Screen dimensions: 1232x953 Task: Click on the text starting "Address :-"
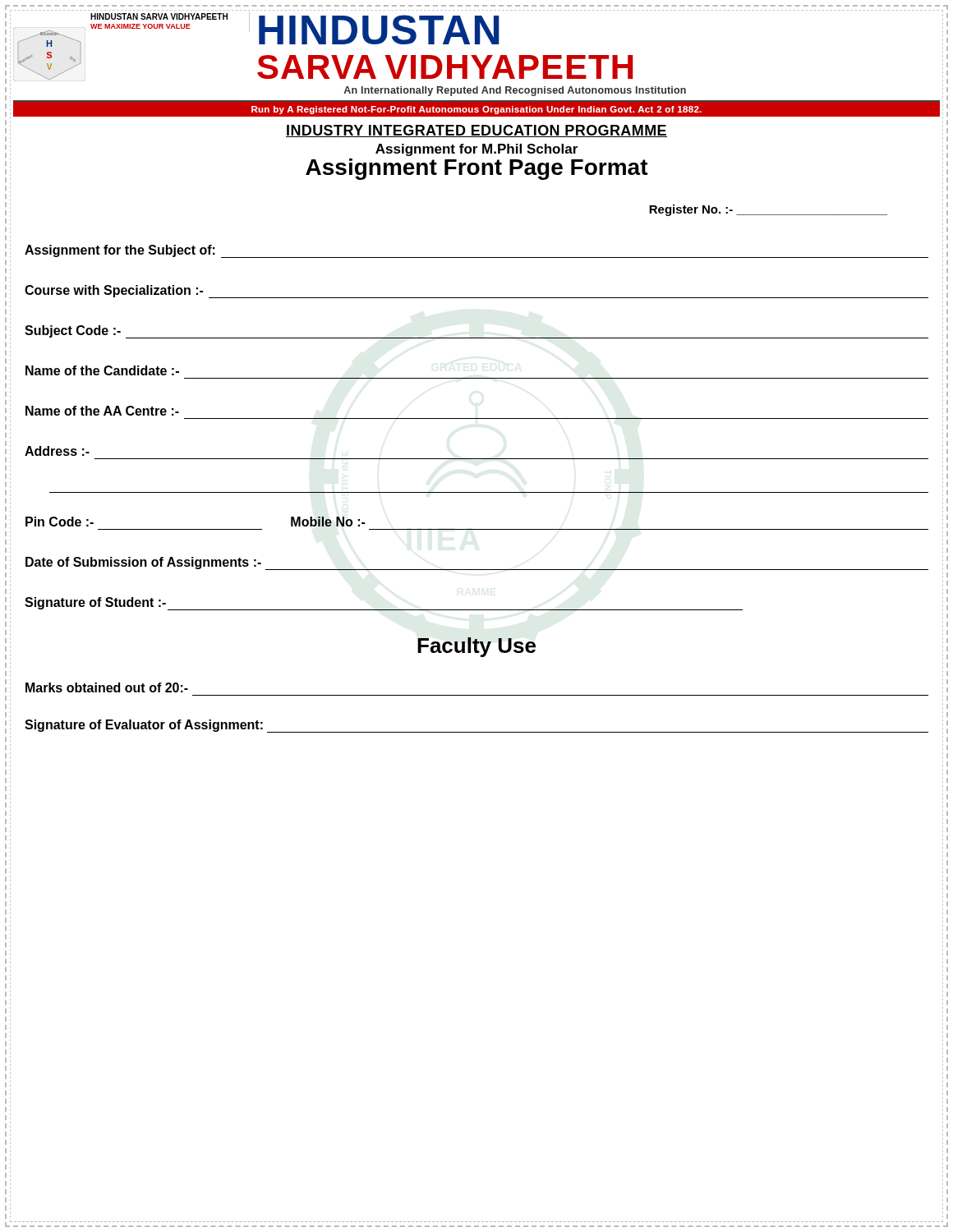click(476, 466)
